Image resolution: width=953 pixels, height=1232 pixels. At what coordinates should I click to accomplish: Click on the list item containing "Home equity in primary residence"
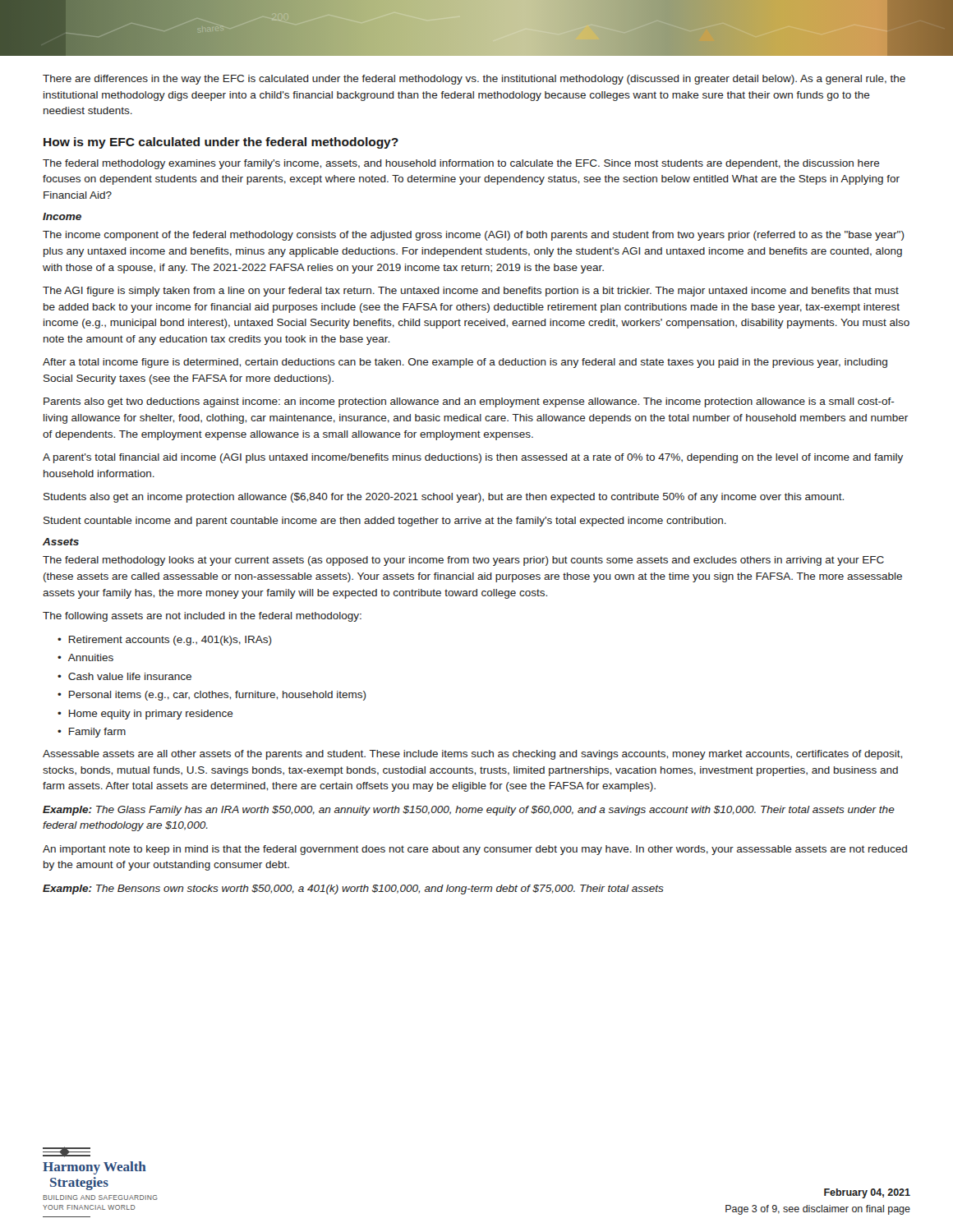pyautogui.click(x=151, y=713)
